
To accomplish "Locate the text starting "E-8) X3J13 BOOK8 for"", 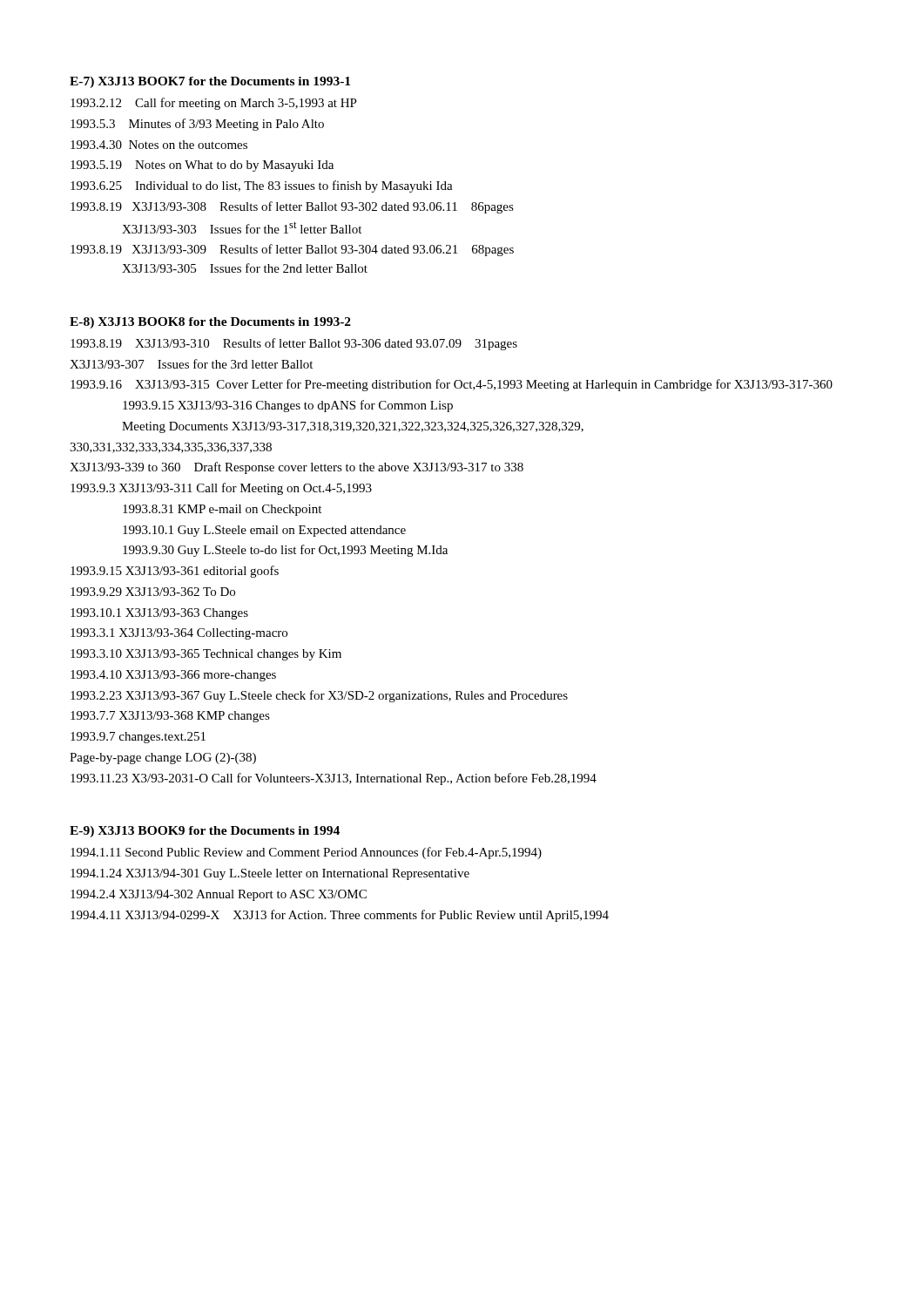I will [x=210, y=321].
